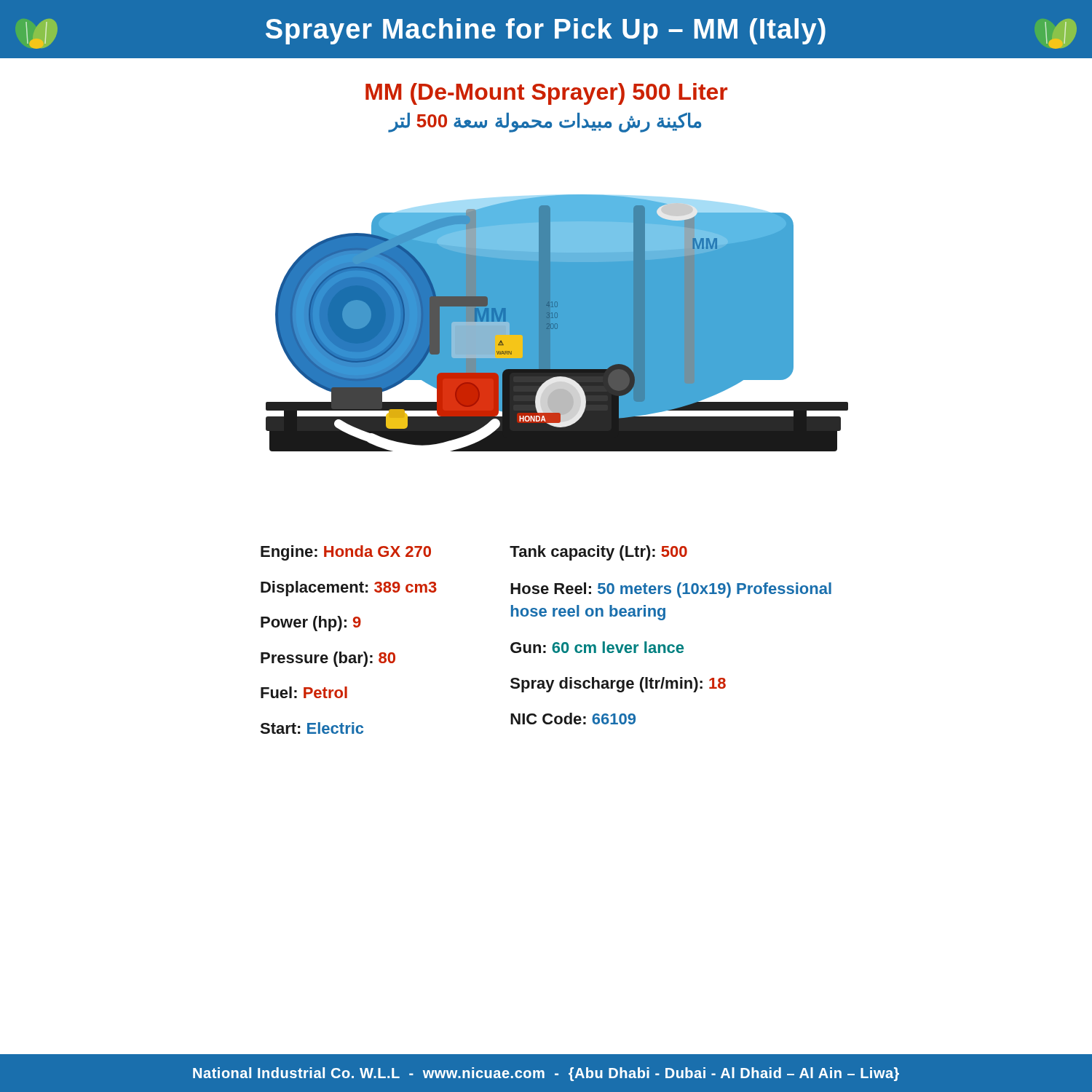
Task: Click on the caption that reads "ماكينة رش مبيدات محمولة سعة"
Action: 546,121
